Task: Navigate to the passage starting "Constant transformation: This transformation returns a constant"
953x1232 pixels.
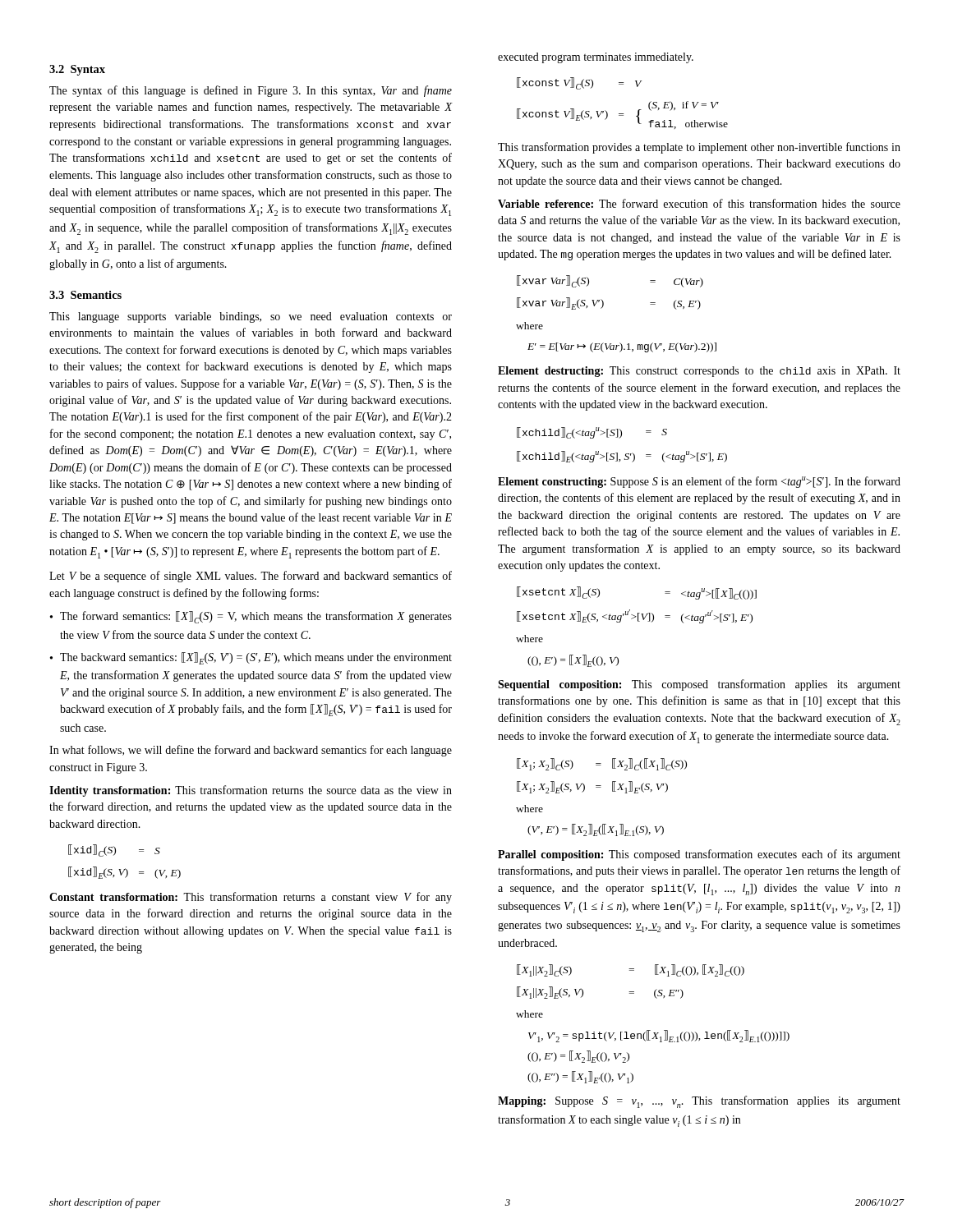Action: click(251, 922)
